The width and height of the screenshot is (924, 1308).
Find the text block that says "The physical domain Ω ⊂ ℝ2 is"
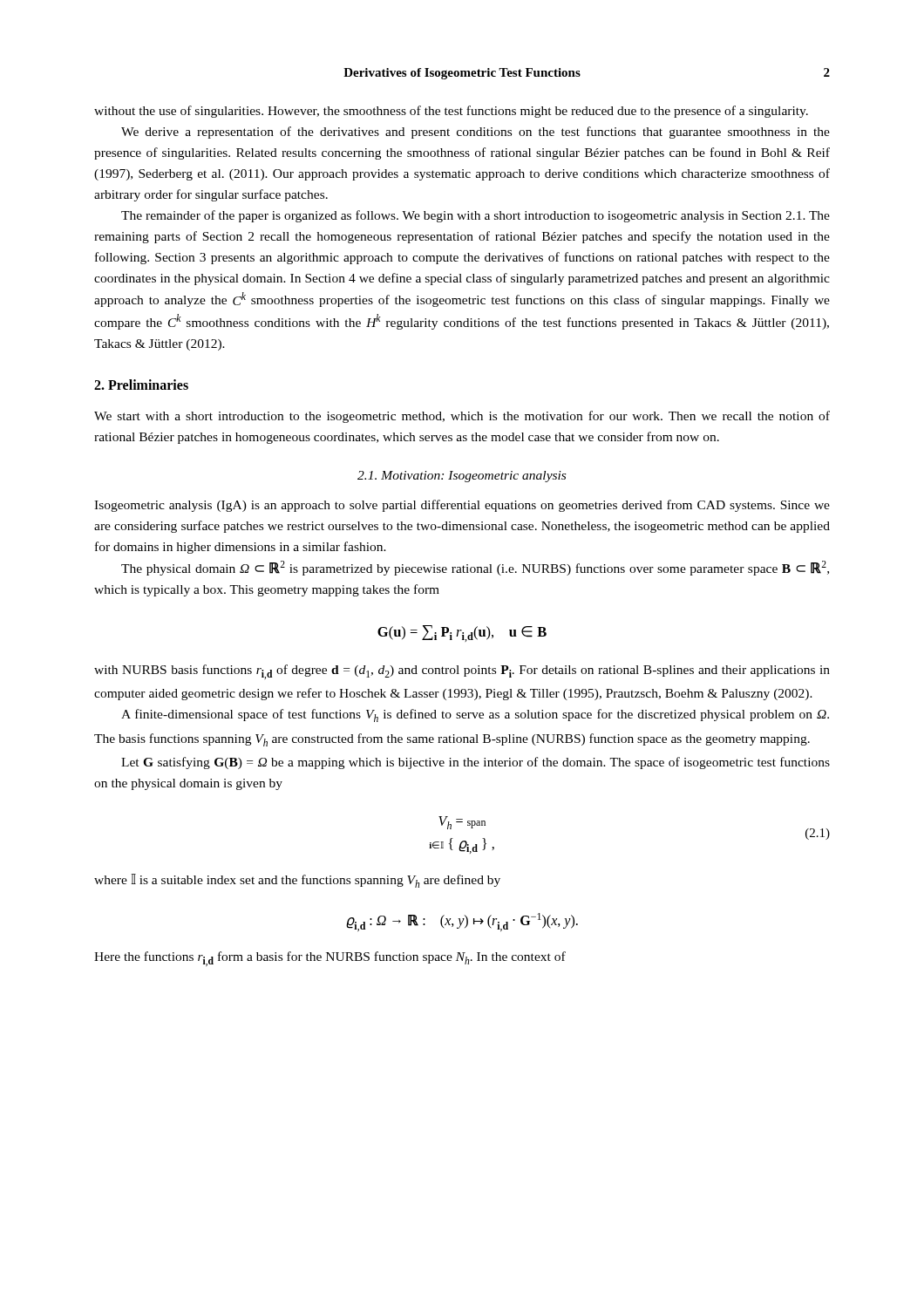click(x=462, y=577)
